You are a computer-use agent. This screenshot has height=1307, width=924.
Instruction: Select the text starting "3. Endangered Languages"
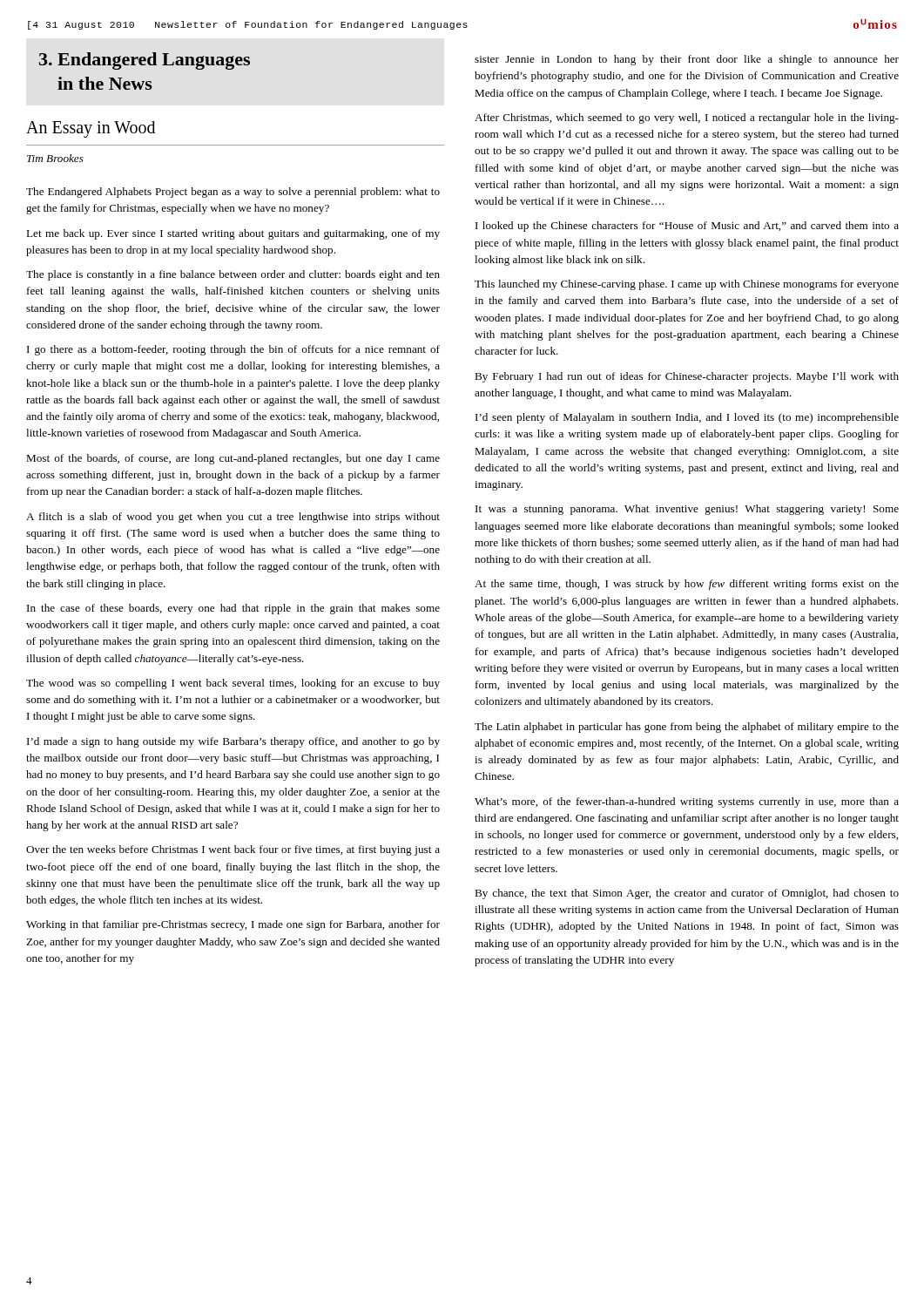point(235,71)
